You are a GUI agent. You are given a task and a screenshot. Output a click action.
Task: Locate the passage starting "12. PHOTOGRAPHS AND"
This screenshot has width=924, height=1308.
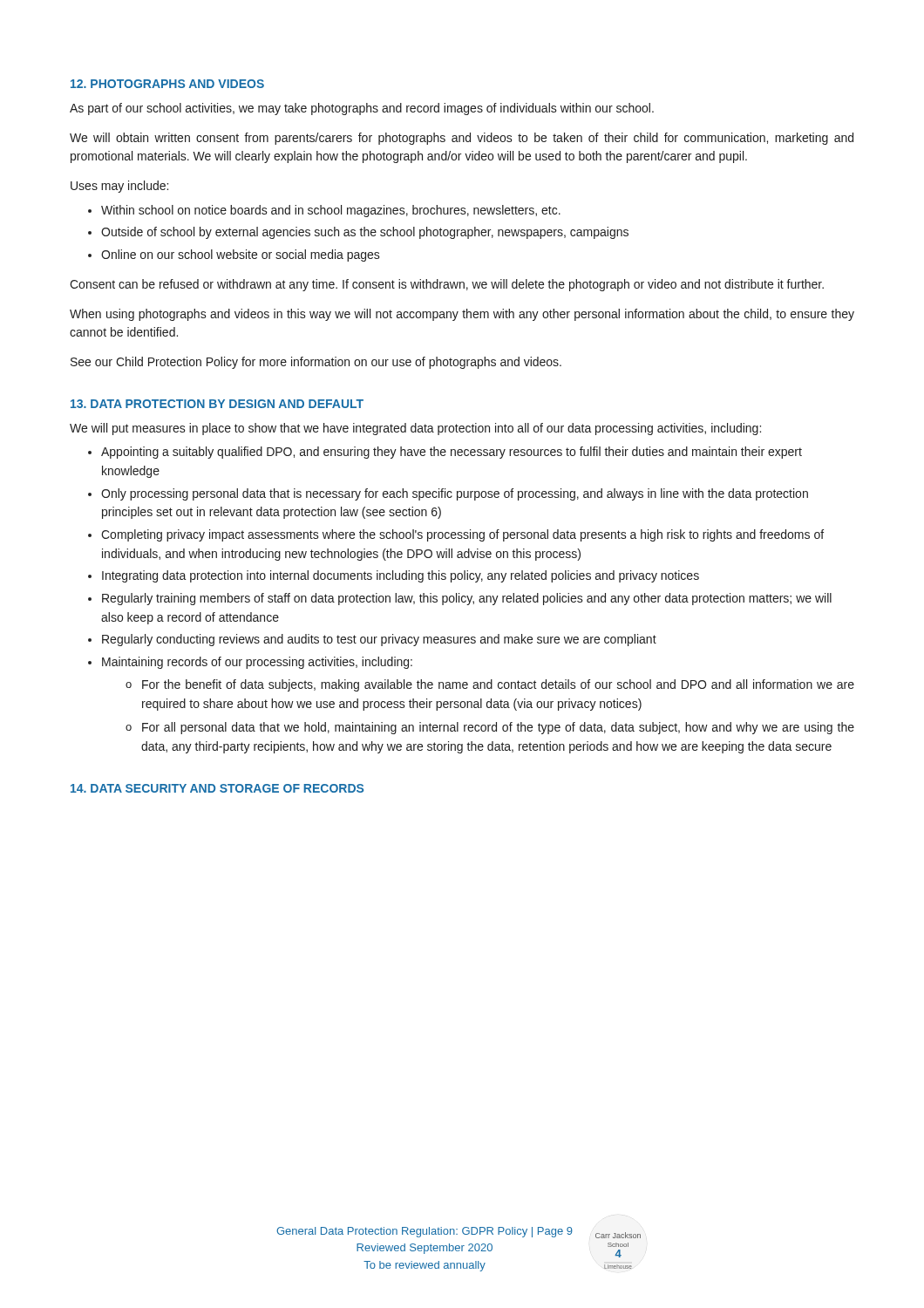point(167,84)
